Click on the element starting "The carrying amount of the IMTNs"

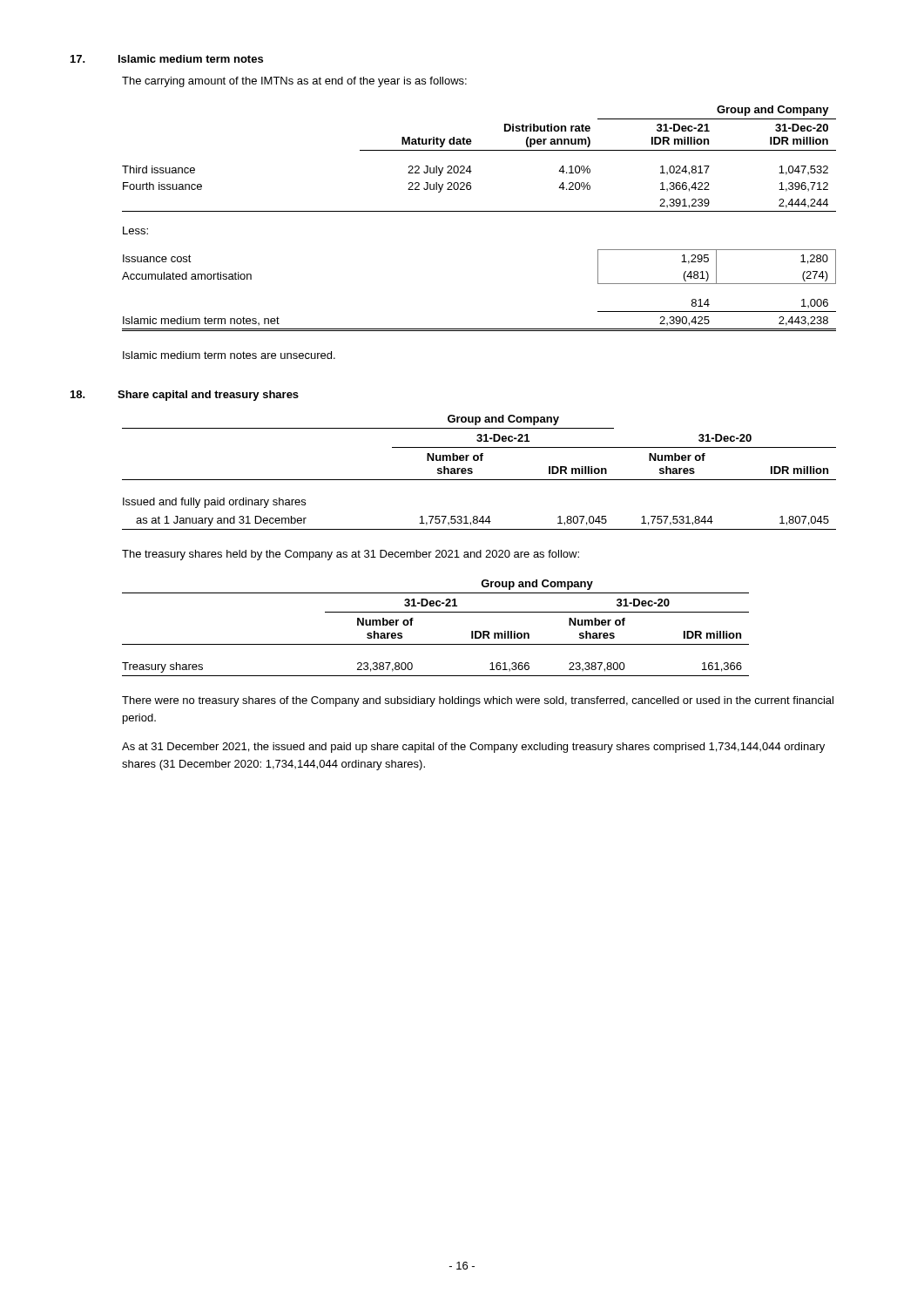(x=295, y=81)
